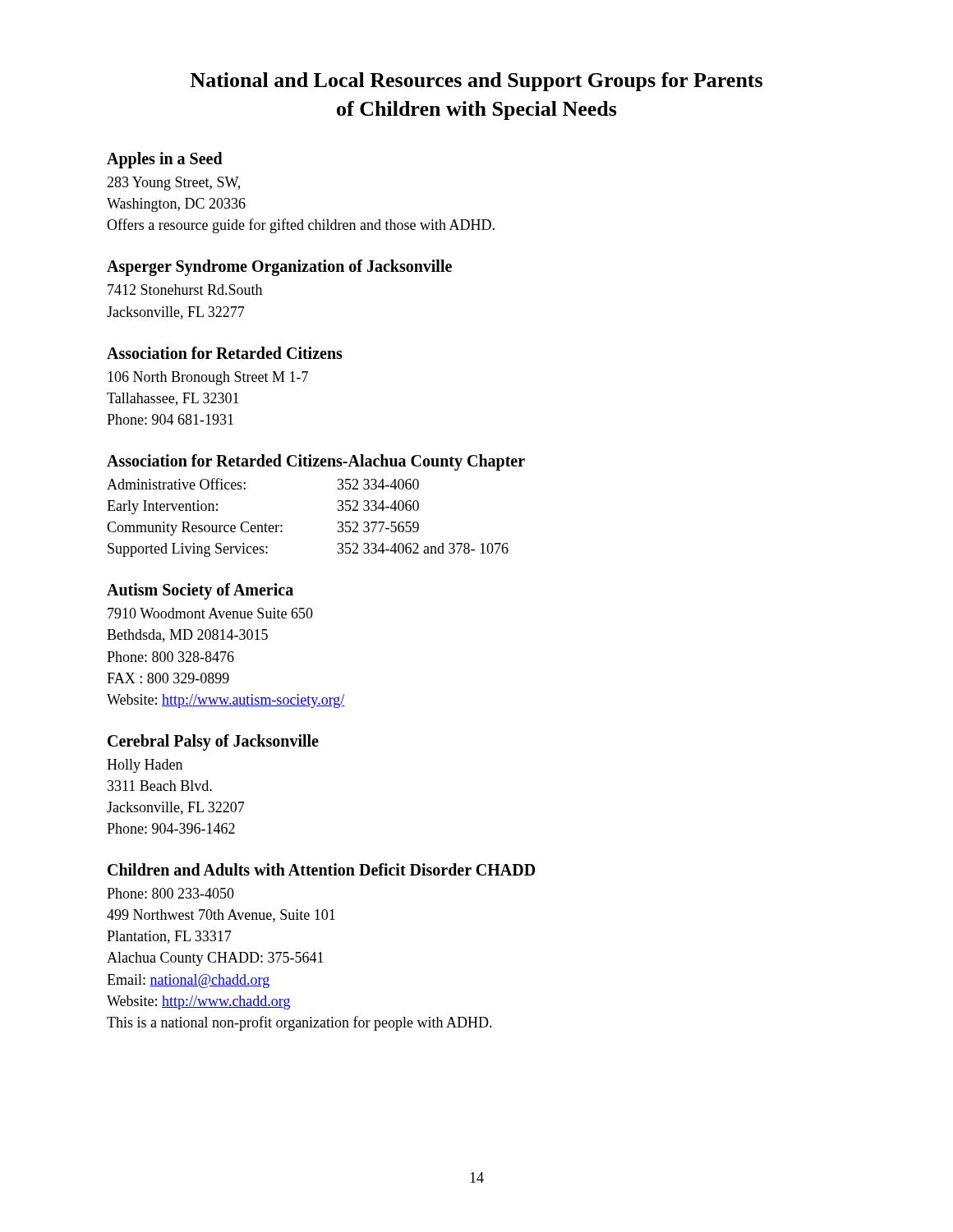
Task: Select the title that says "National and Local Resources and Support"
Action: coord(476,94)
